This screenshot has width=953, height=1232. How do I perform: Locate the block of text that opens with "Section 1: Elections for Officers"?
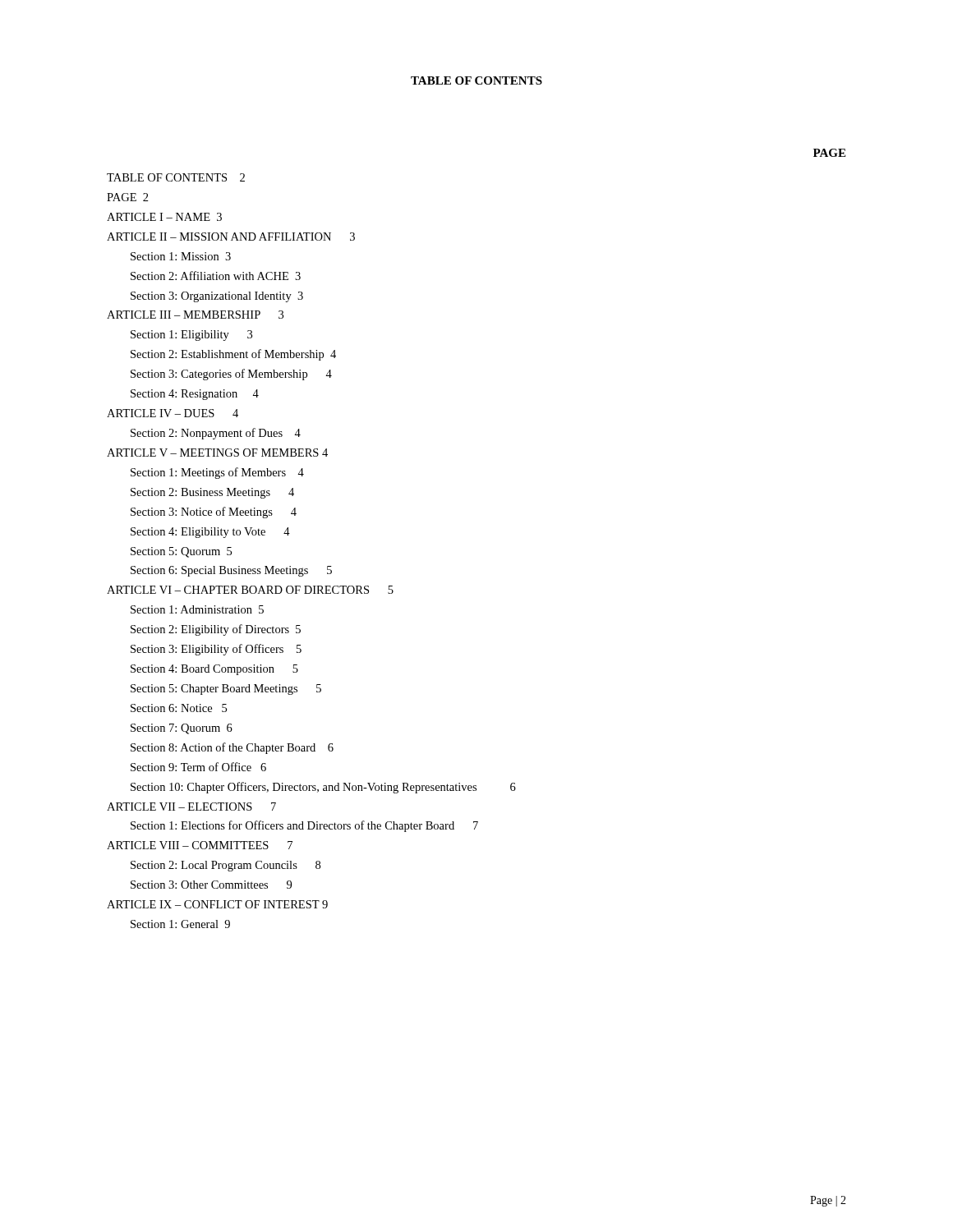point(304,826)
